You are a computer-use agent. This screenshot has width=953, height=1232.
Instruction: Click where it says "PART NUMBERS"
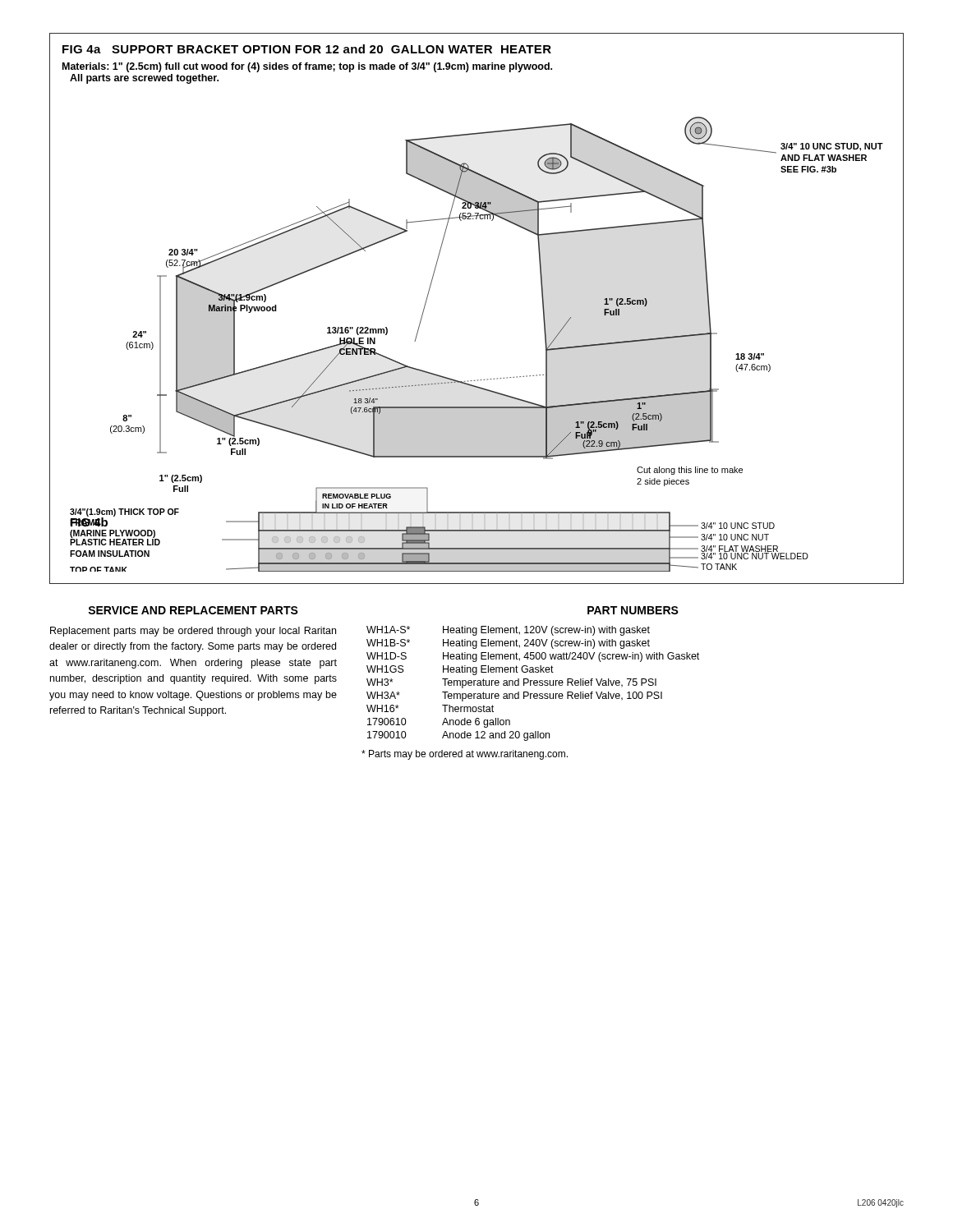(633, 610)
